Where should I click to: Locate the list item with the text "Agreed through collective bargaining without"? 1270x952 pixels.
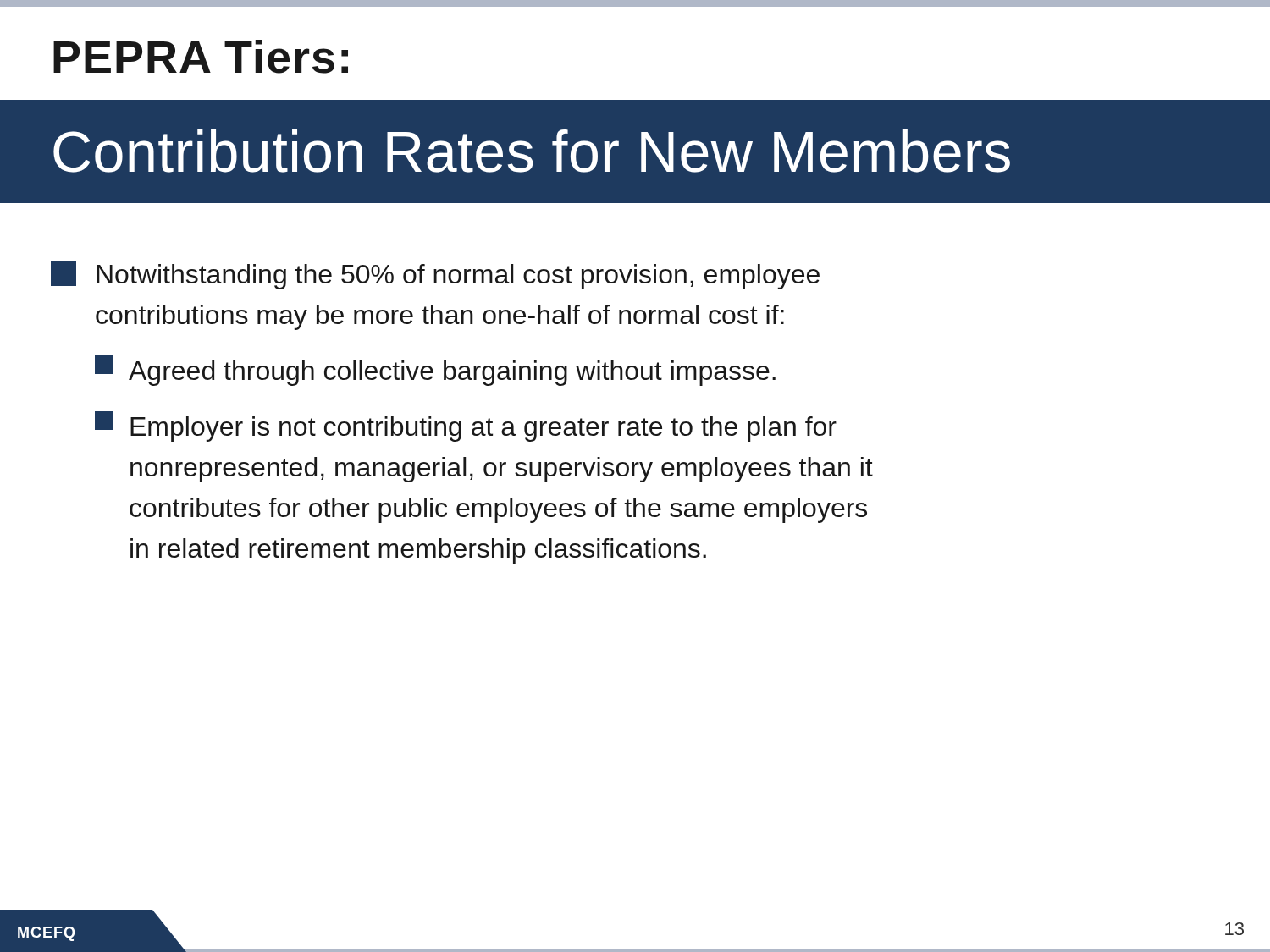point(436,371)
